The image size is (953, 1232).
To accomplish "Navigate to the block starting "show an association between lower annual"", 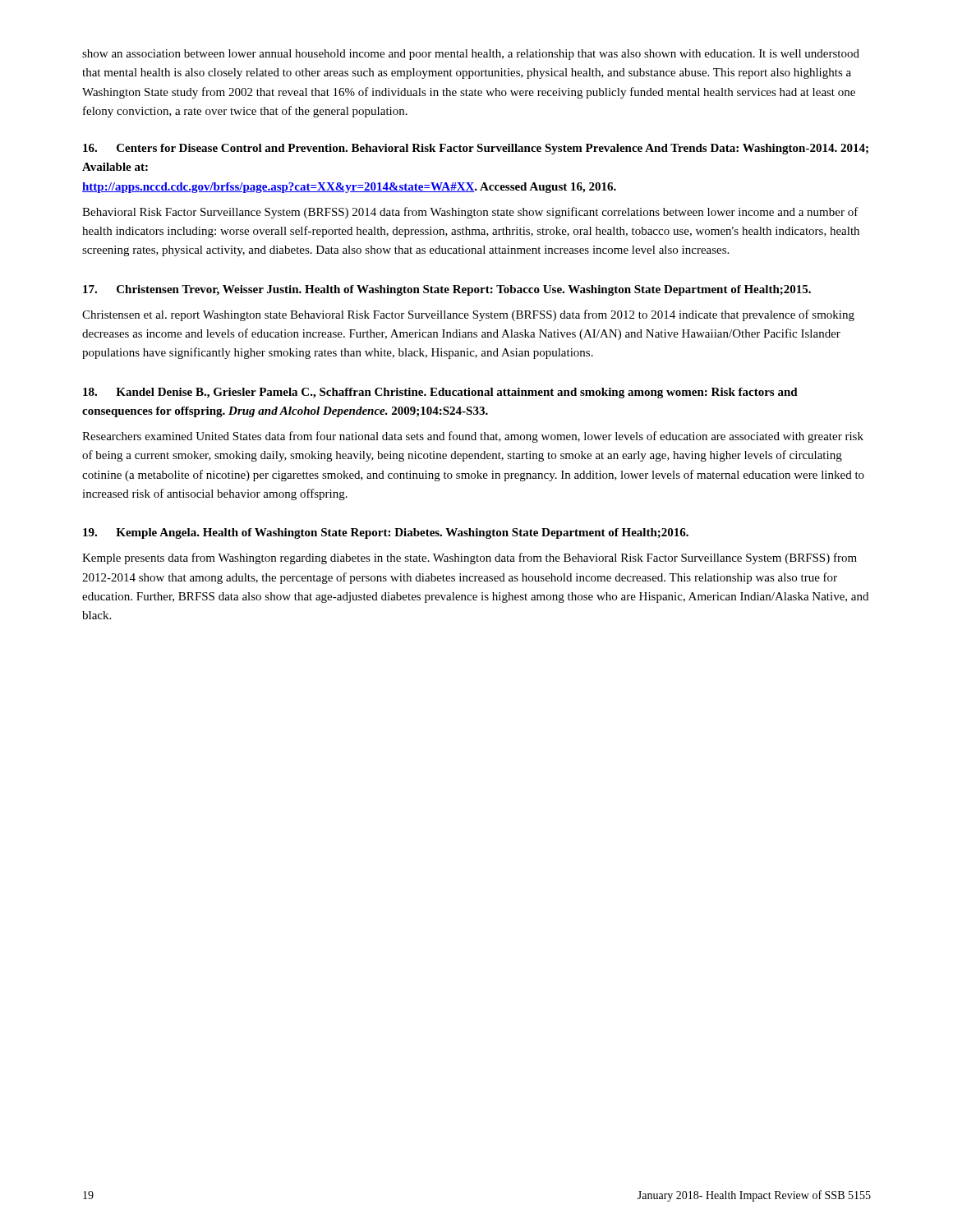I will (x=471, y=82).
